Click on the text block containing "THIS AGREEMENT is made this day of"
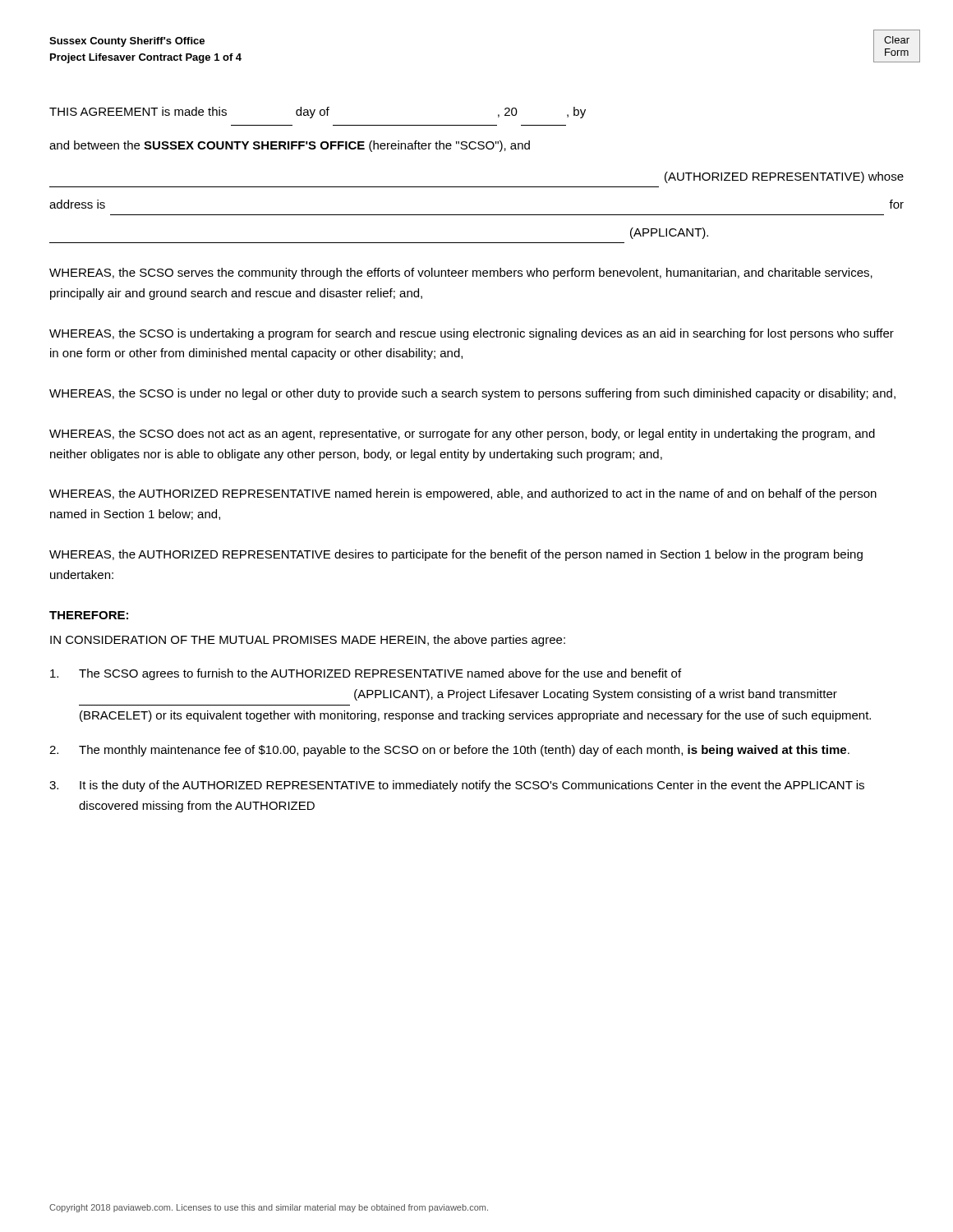Image resolution: width=953 pixels, height=1232 pixels. click(318, 113)
